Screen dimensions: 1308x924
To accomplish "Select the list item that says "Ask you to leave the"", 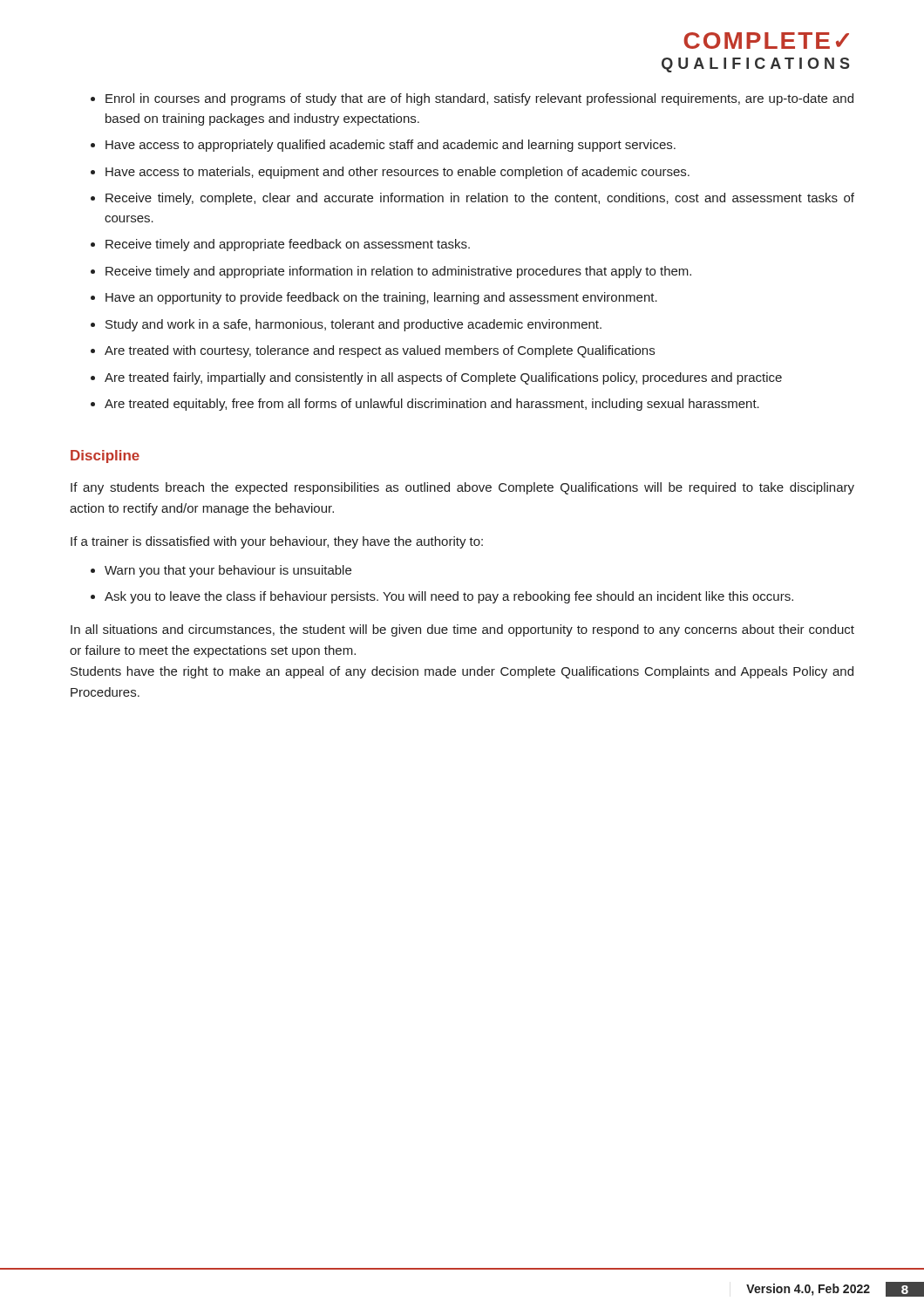I will [449, 596].
